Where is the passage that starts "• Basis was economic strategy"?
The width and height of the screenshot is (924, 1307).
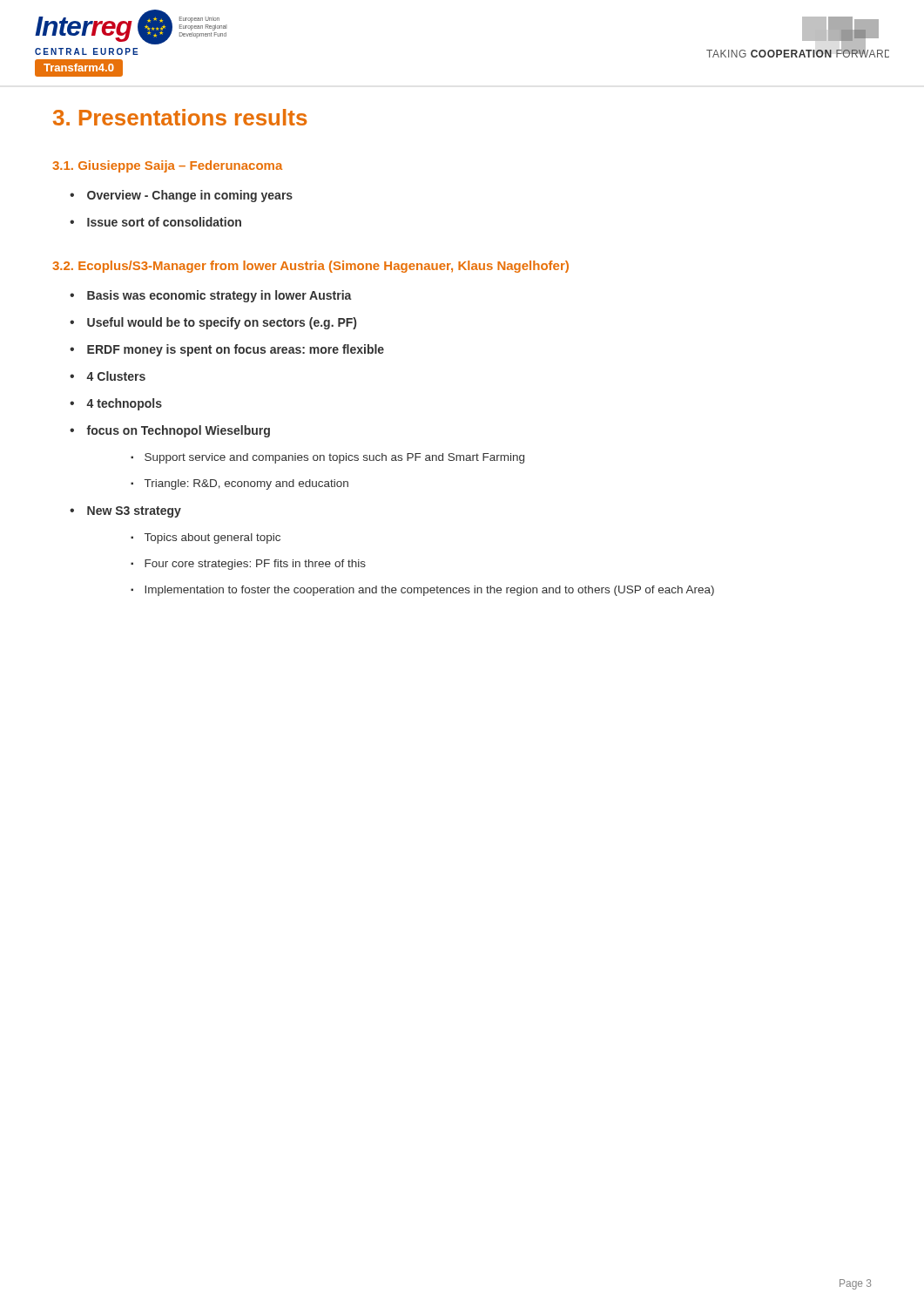point(210,296)
